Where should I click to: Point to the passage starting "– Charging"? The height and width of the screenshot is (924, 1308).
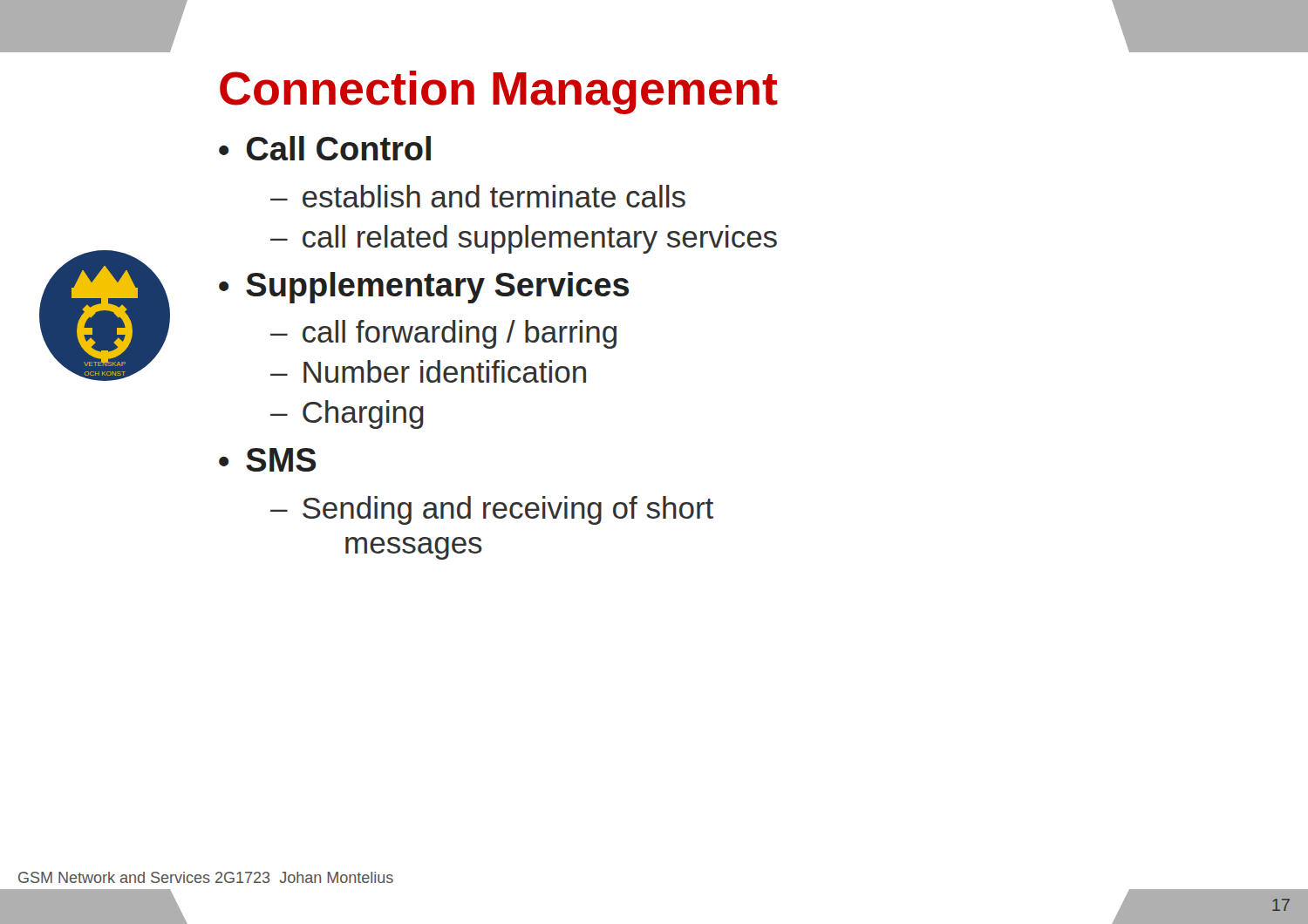point(348,412)
